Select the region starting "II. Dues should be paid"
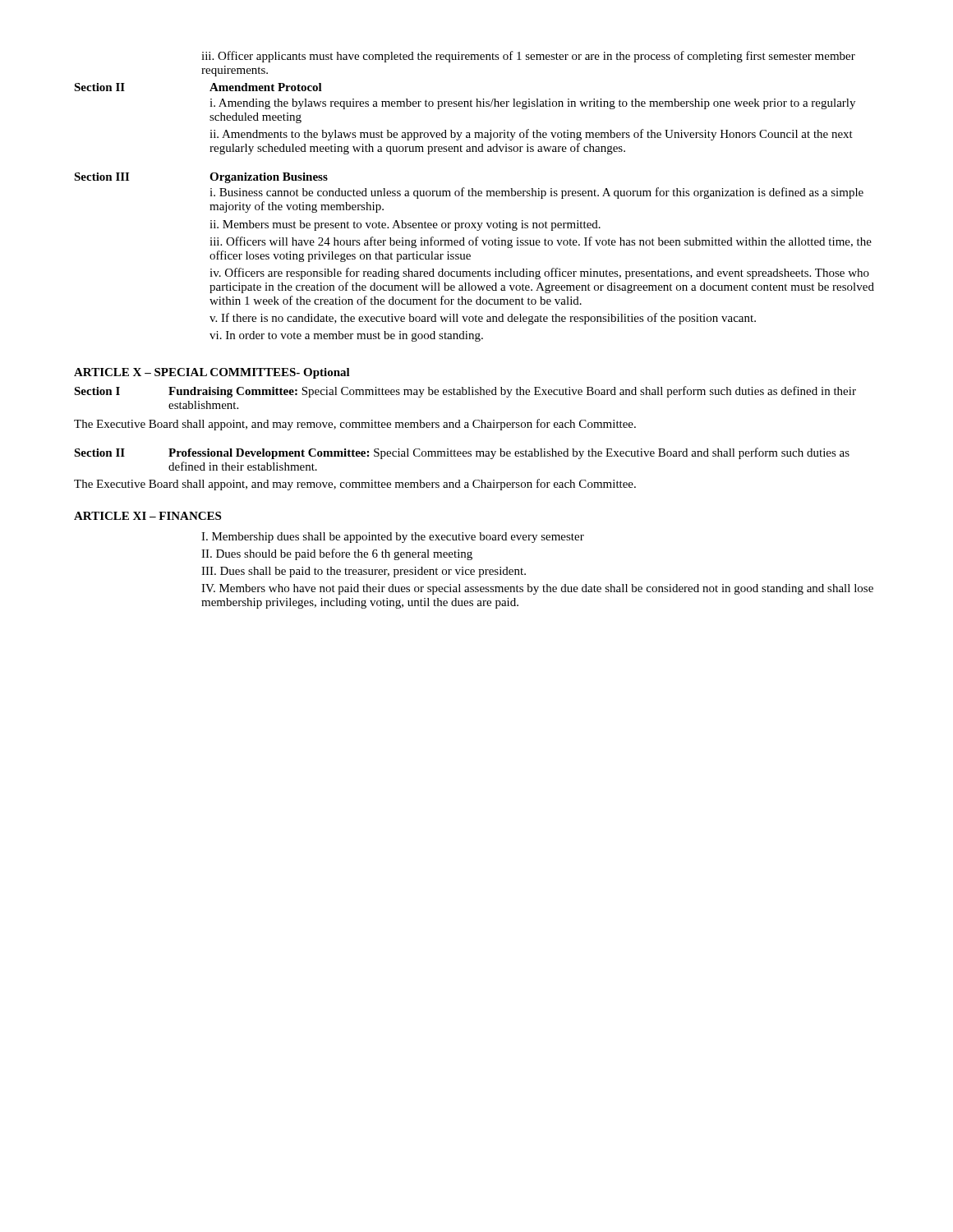This screenshot has width=953, height=1232. pos(337,554)
